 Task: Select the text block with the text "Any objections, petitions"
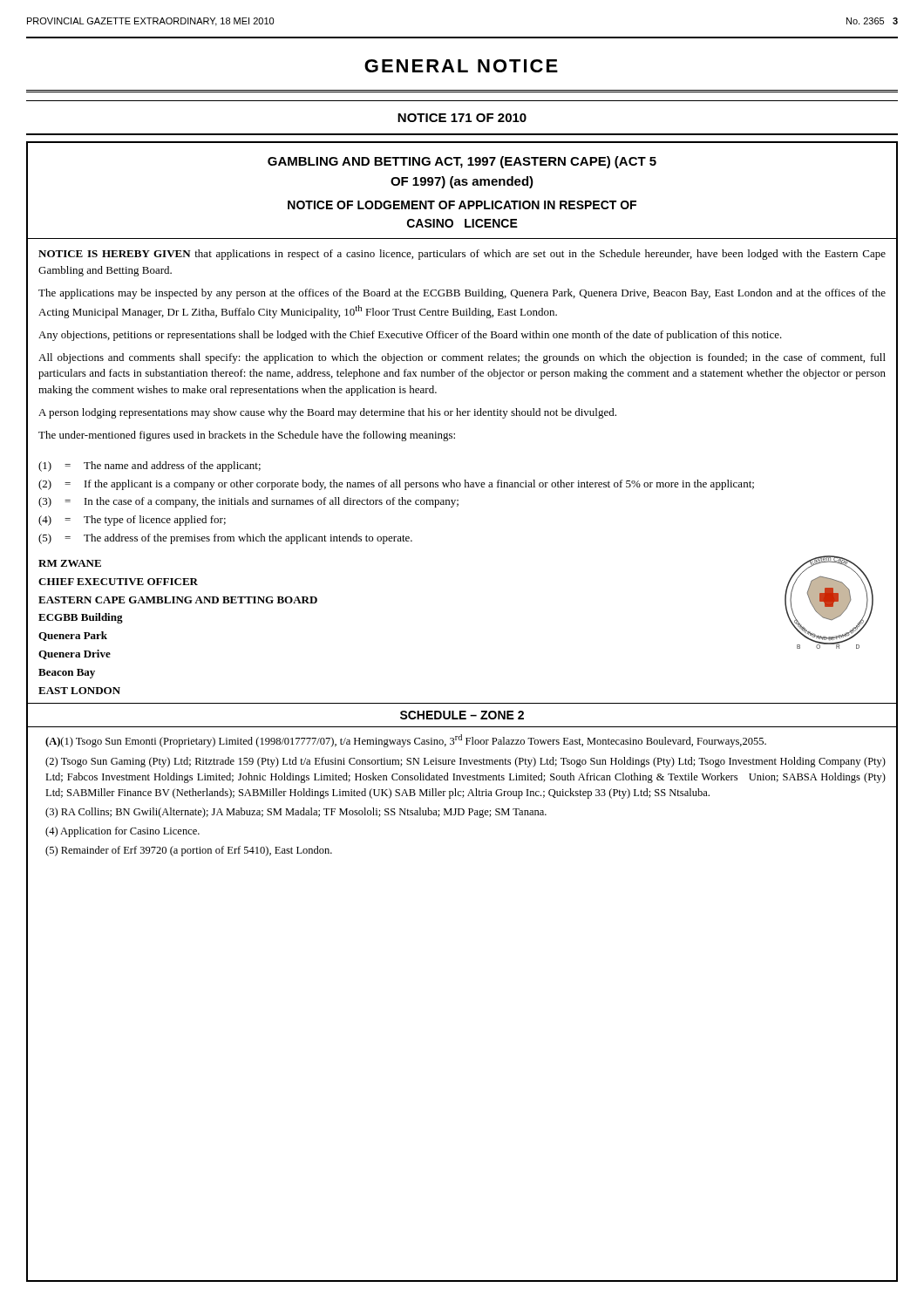(x=410, y=334)
